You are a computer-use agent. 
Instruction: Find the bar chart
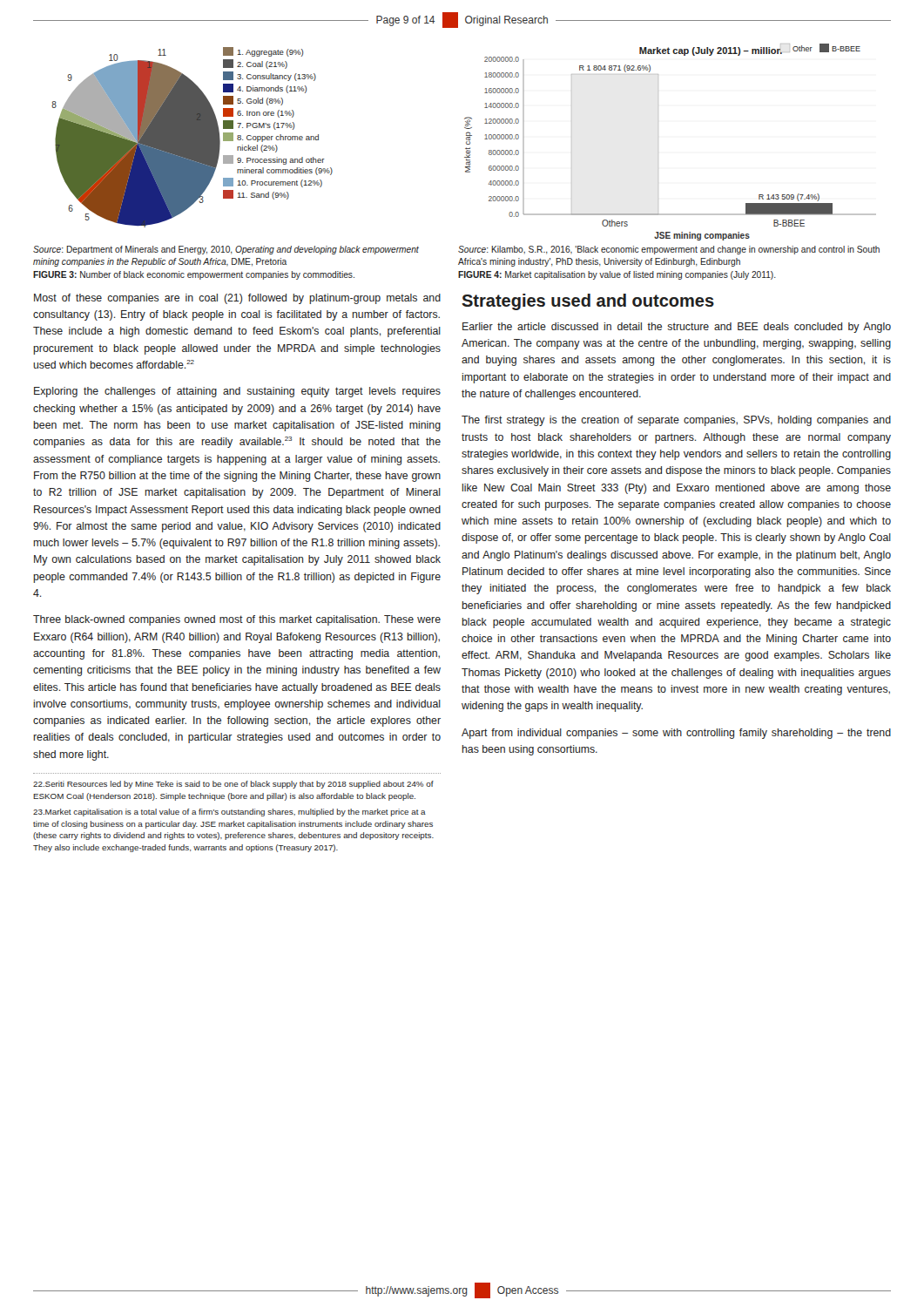pyautogui.click(x=680, y=140)
